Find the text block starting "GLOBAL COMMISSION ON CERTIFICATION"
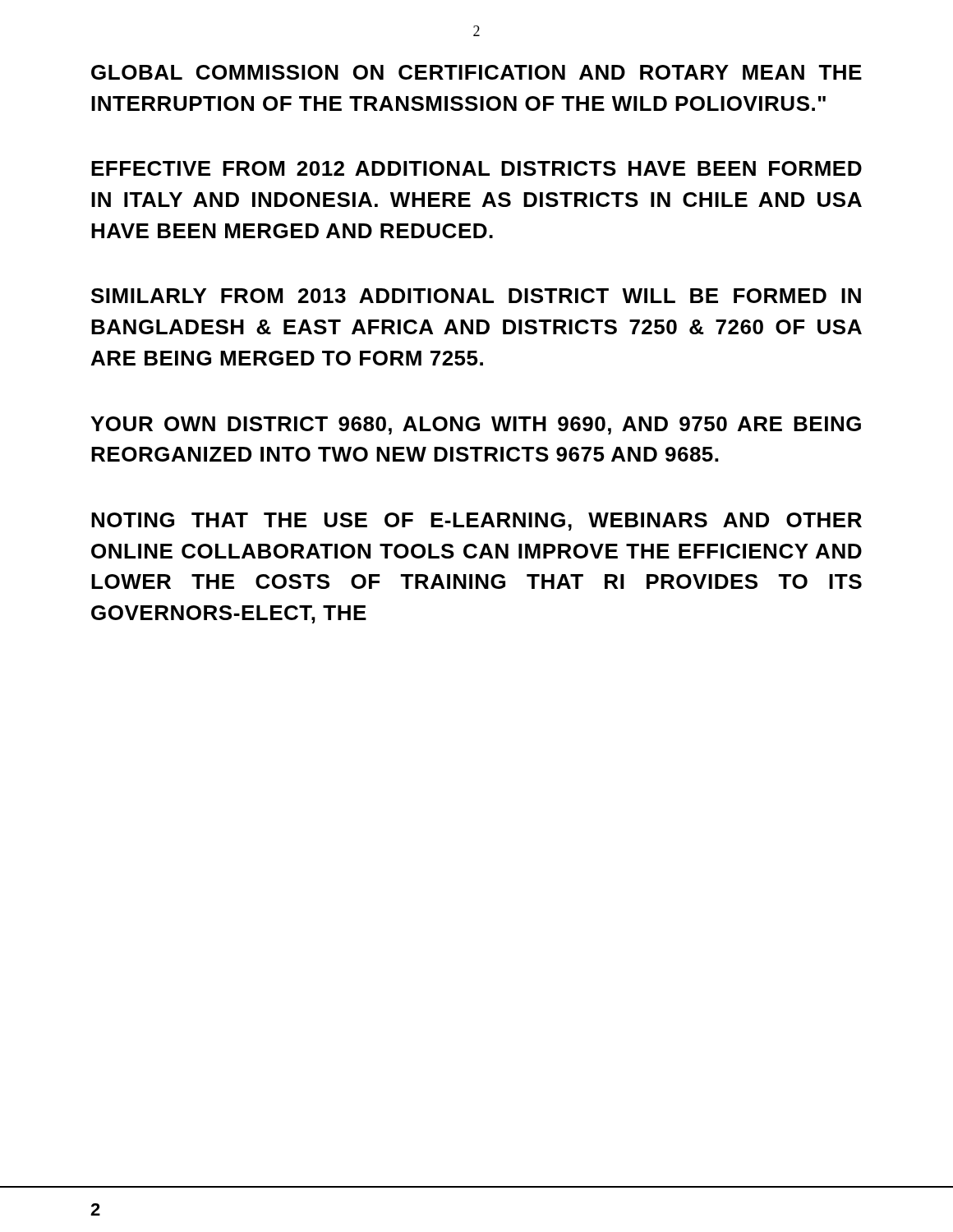 (x=476, y=88)
